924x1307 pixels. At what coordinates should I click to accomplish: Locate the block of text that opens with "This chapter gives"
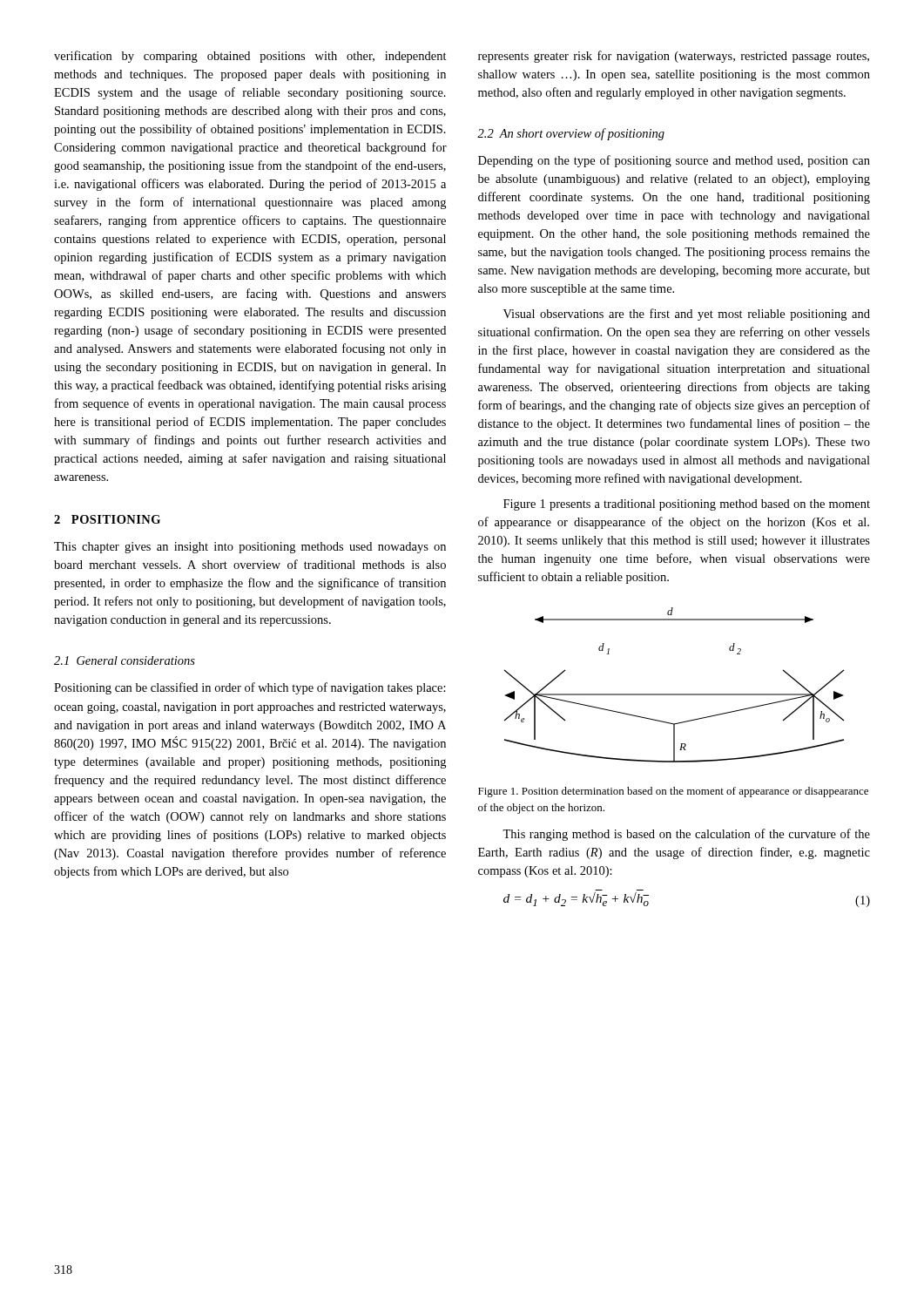250,584
